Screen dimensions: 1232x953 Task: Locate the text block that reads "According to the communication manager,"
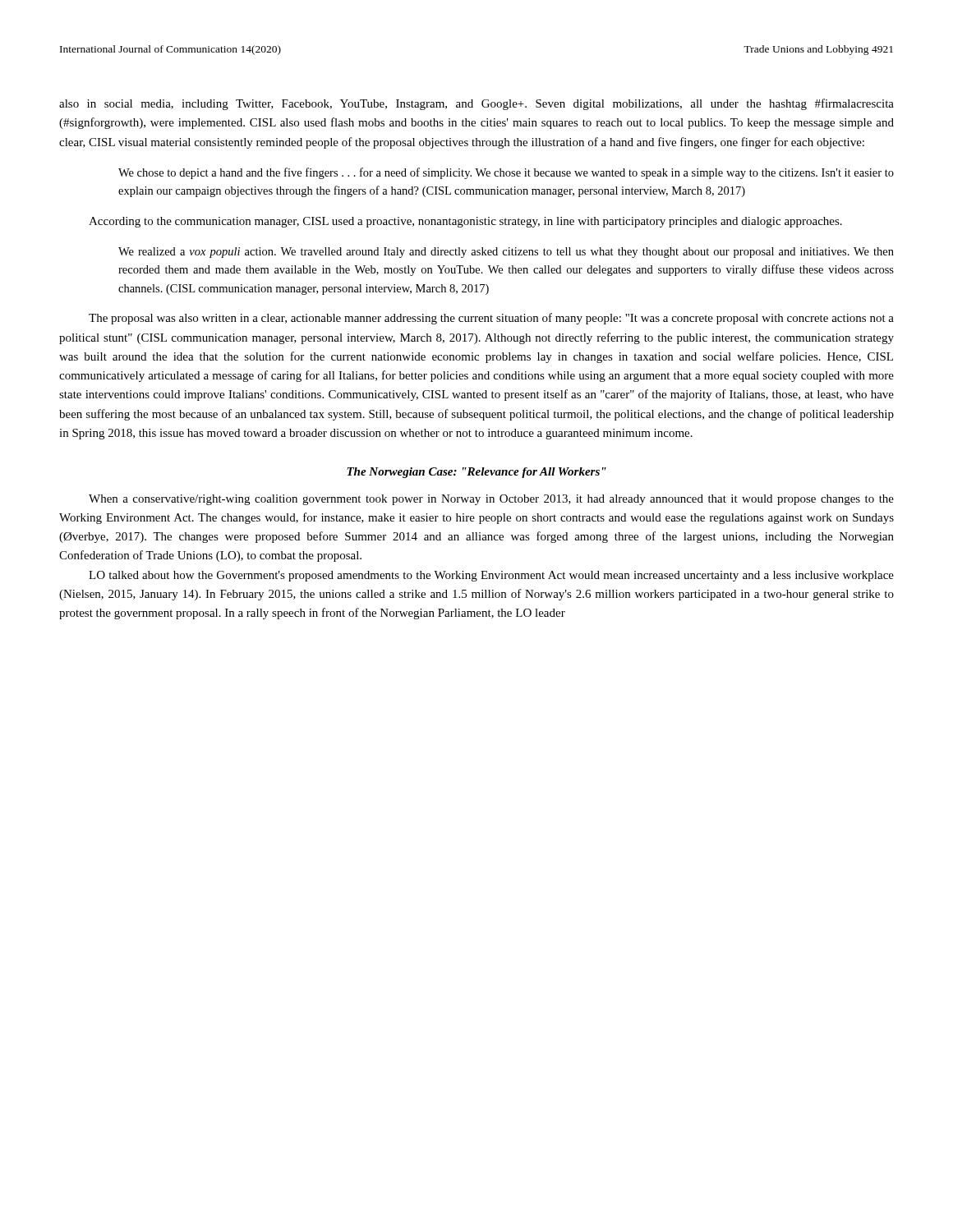(x=476, y=221)
